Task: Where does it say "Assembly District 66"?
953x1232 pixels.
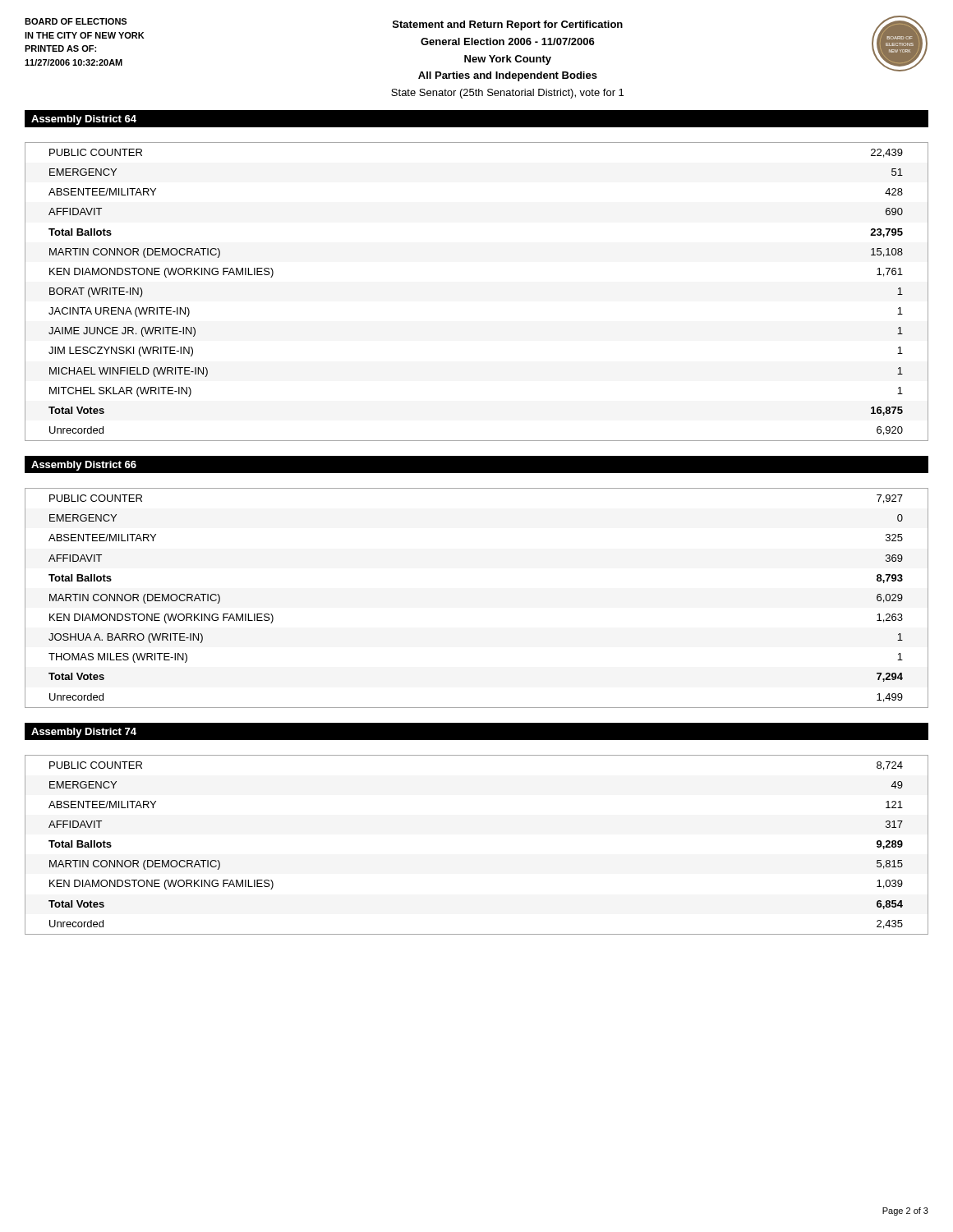Action: tap(476, 465)
